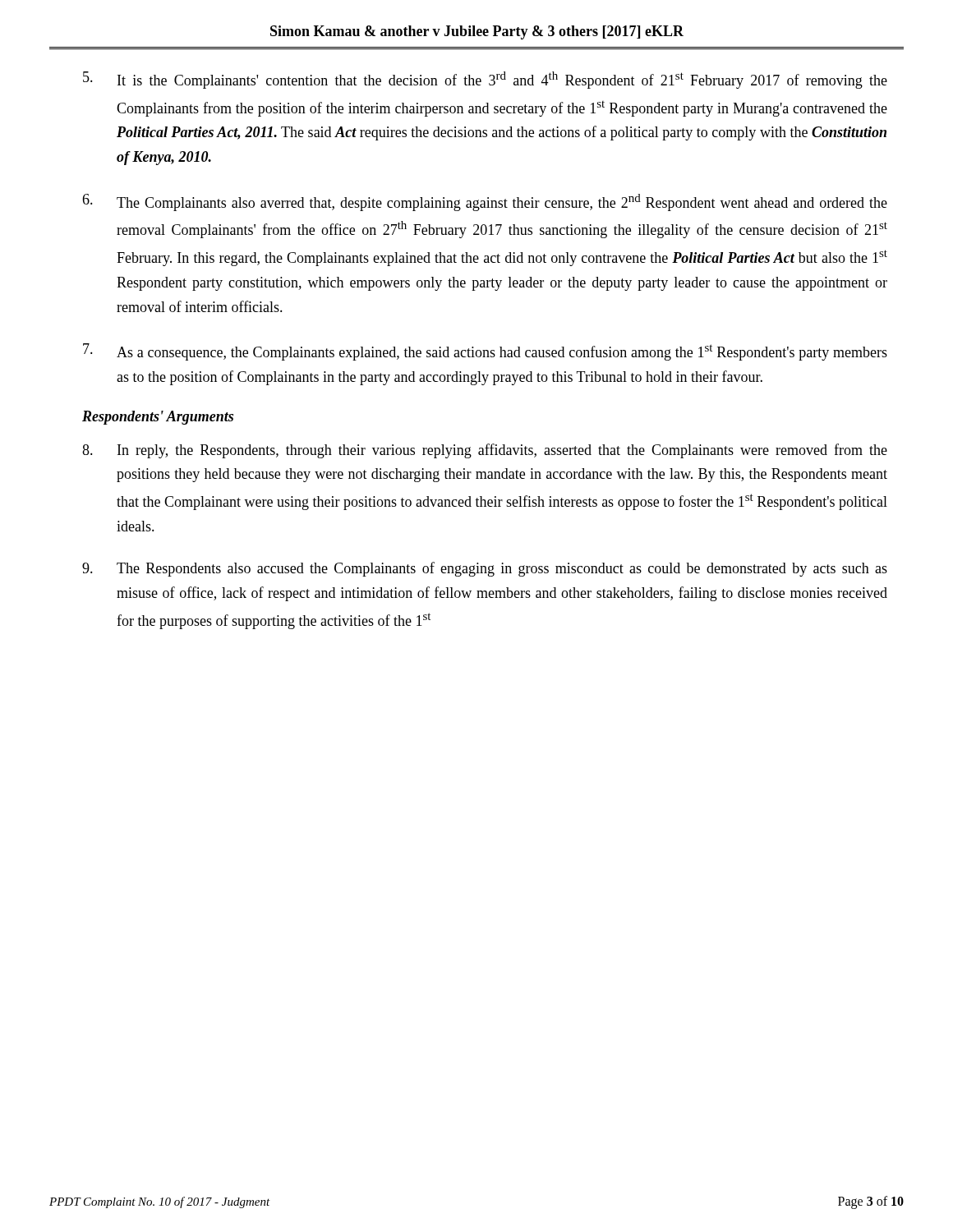Locate the block of text that opens with "8. In reply, the"
Image resolution: width=953 pixels, height=1232 pixels.
tap(485, 489)
